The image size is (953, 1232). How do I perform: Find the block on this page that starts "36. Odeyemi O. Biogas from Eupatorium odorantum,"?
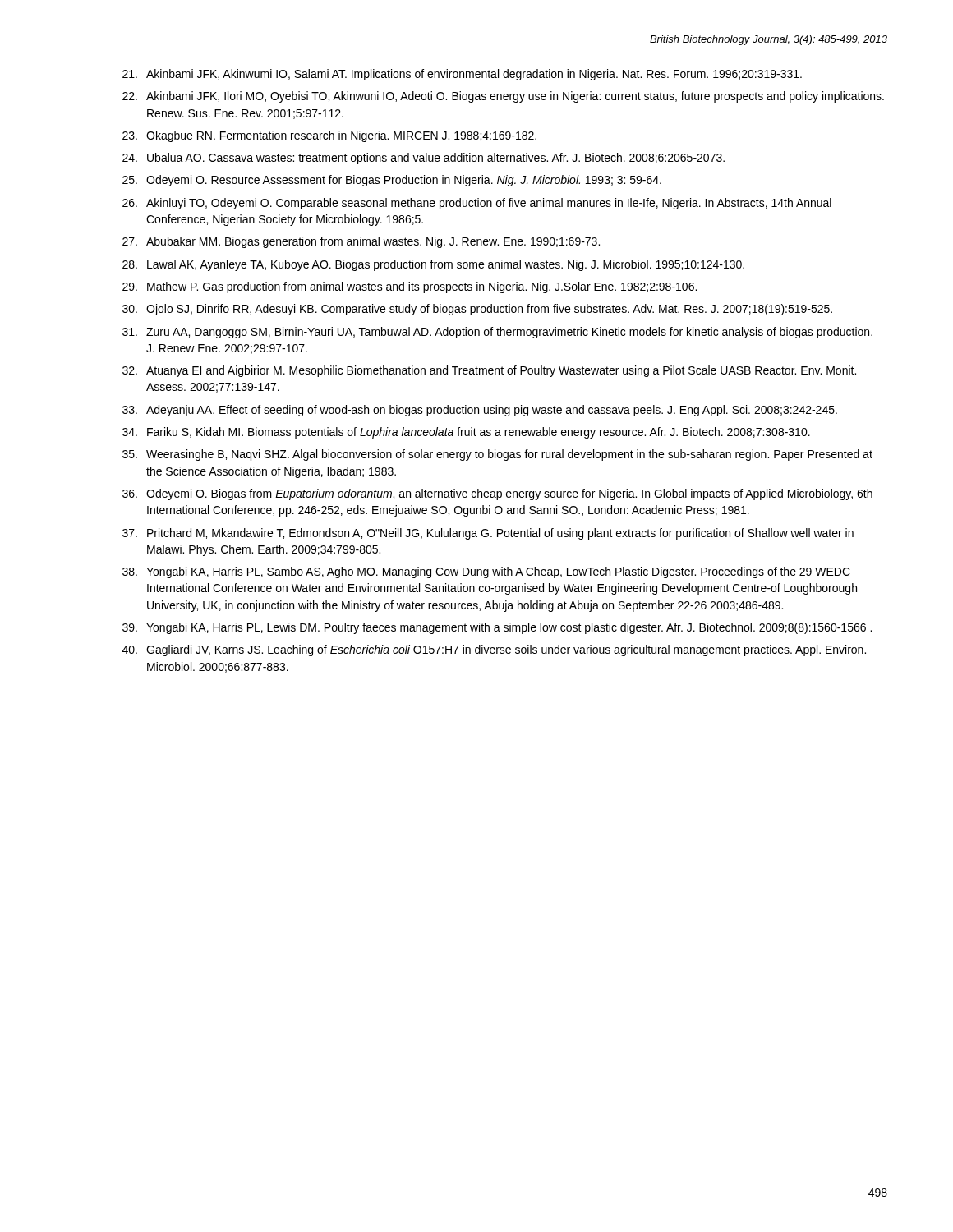497,502
